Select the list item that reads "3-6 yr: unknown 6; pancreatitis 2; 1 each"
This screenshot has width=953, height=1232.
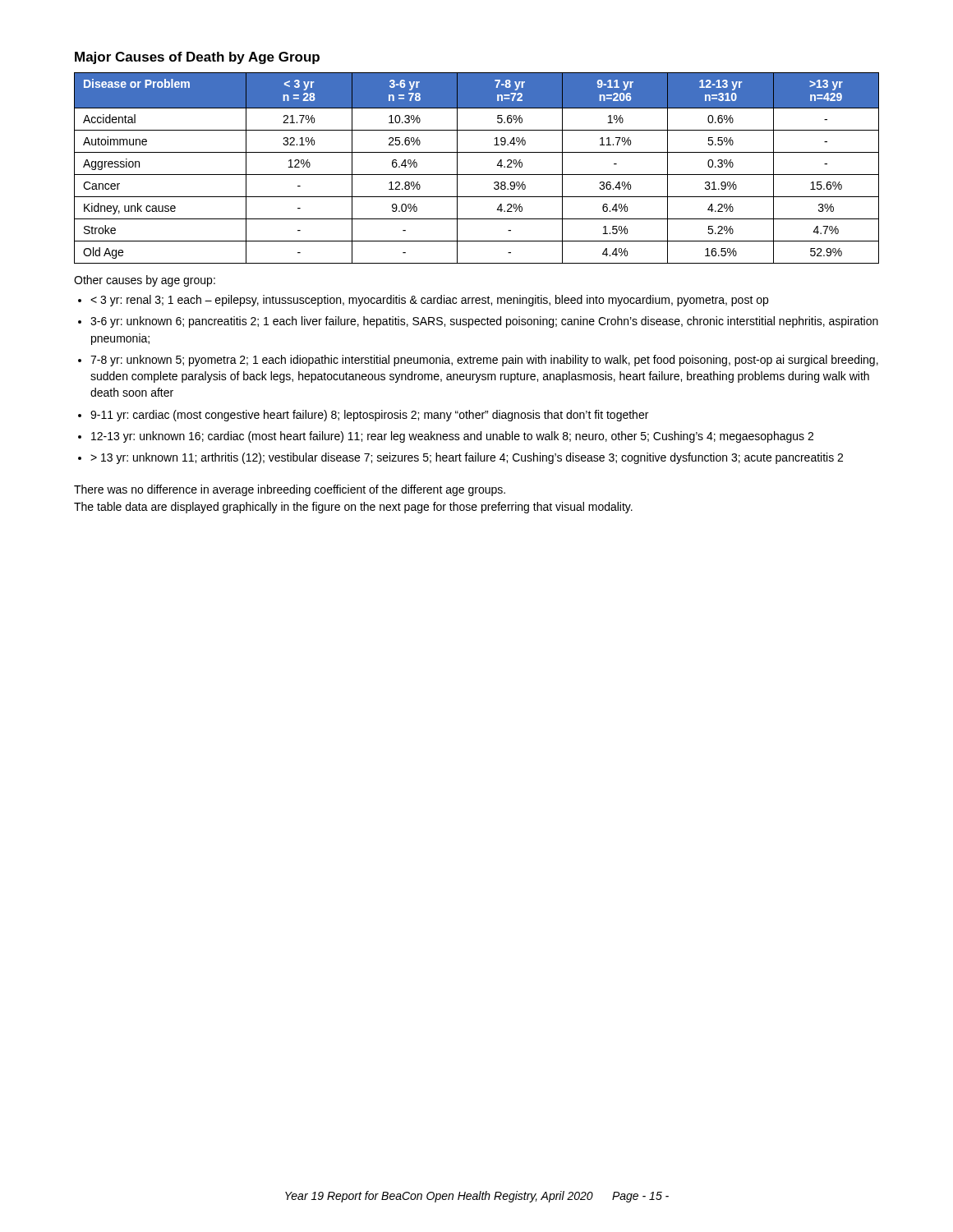pos(485,330)
